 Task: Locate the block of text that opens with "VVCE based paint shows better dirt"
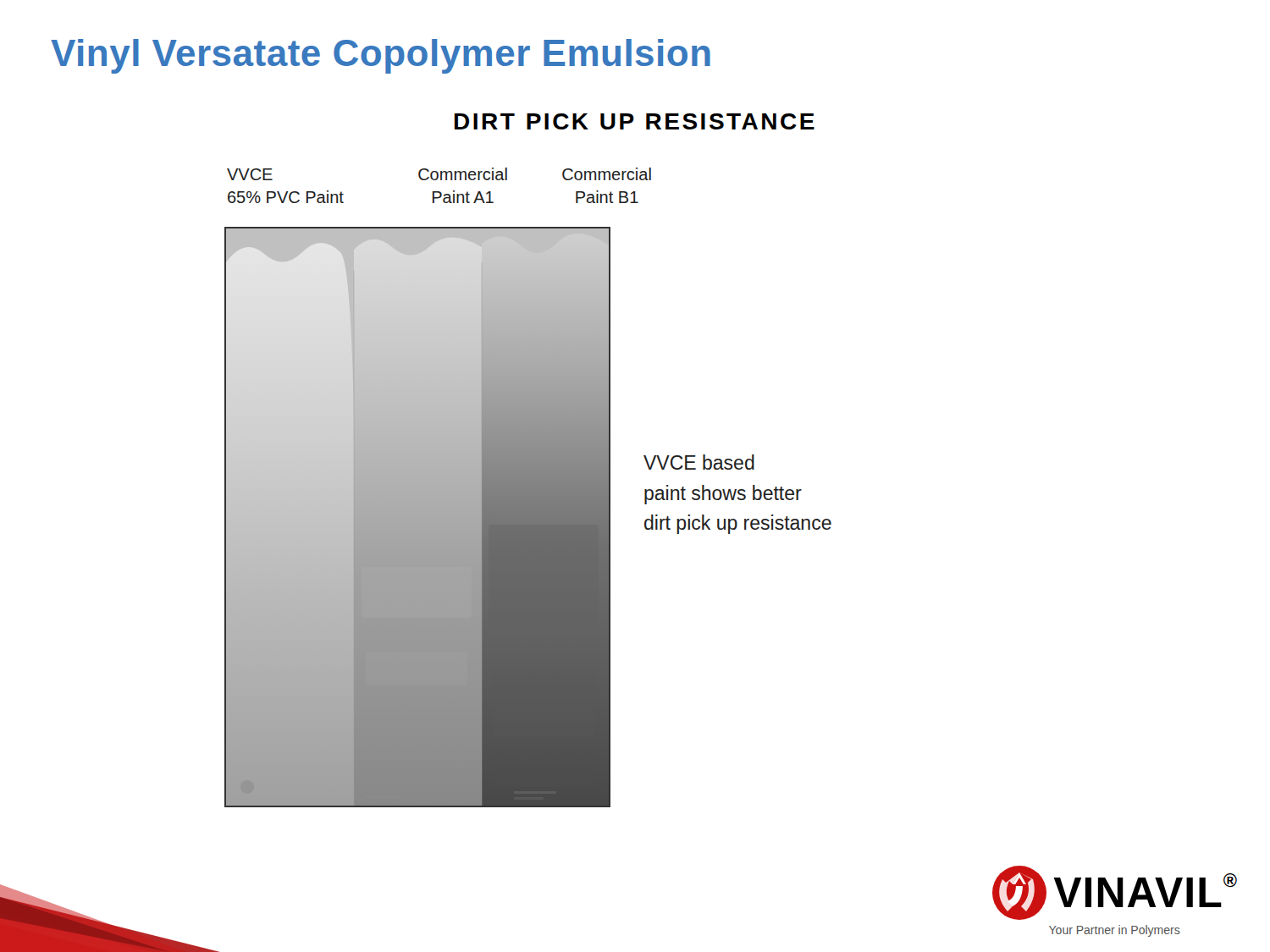738,493
